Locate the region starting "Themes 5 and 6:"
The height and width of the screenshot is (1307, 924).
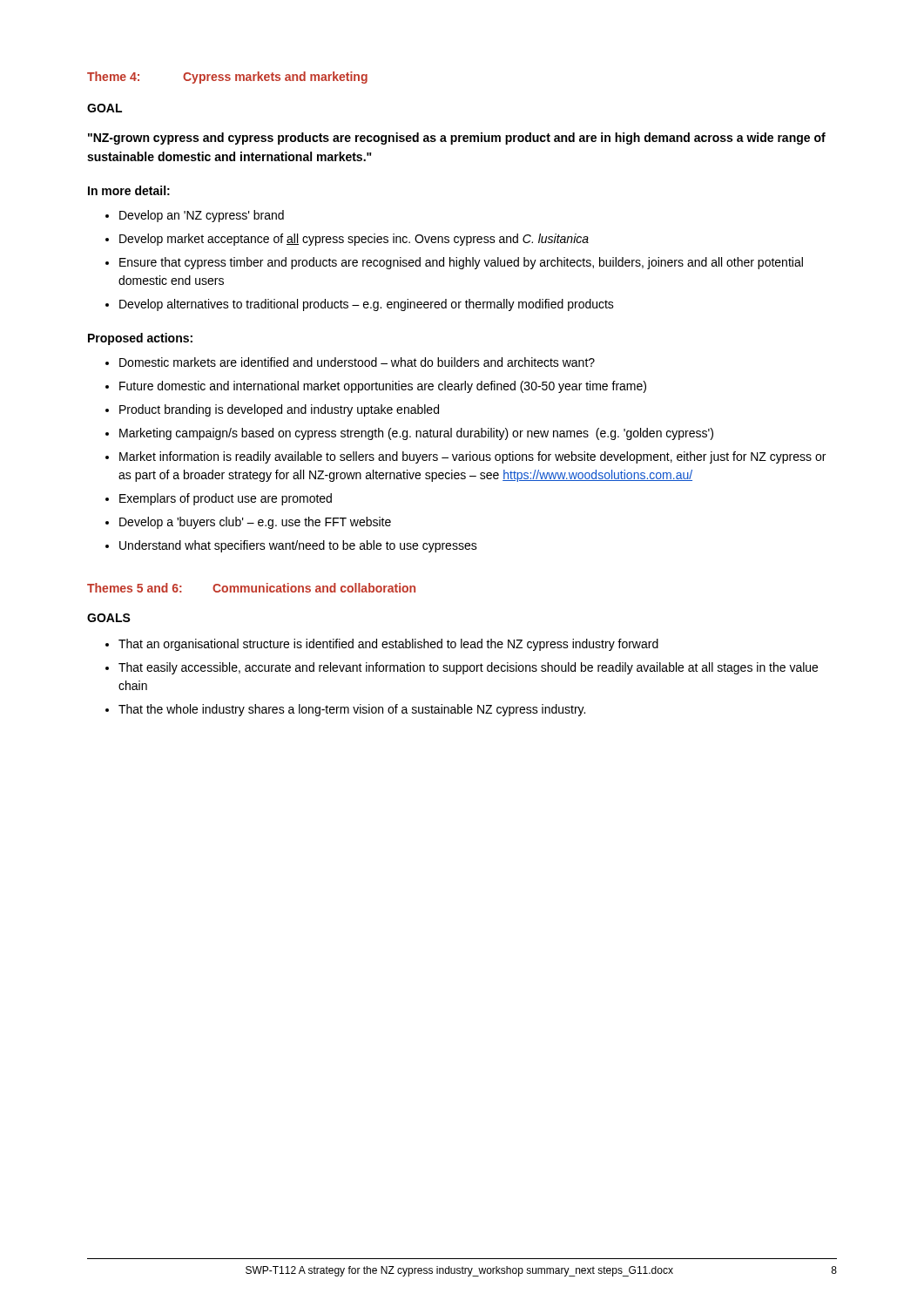[x=252, y=588]
